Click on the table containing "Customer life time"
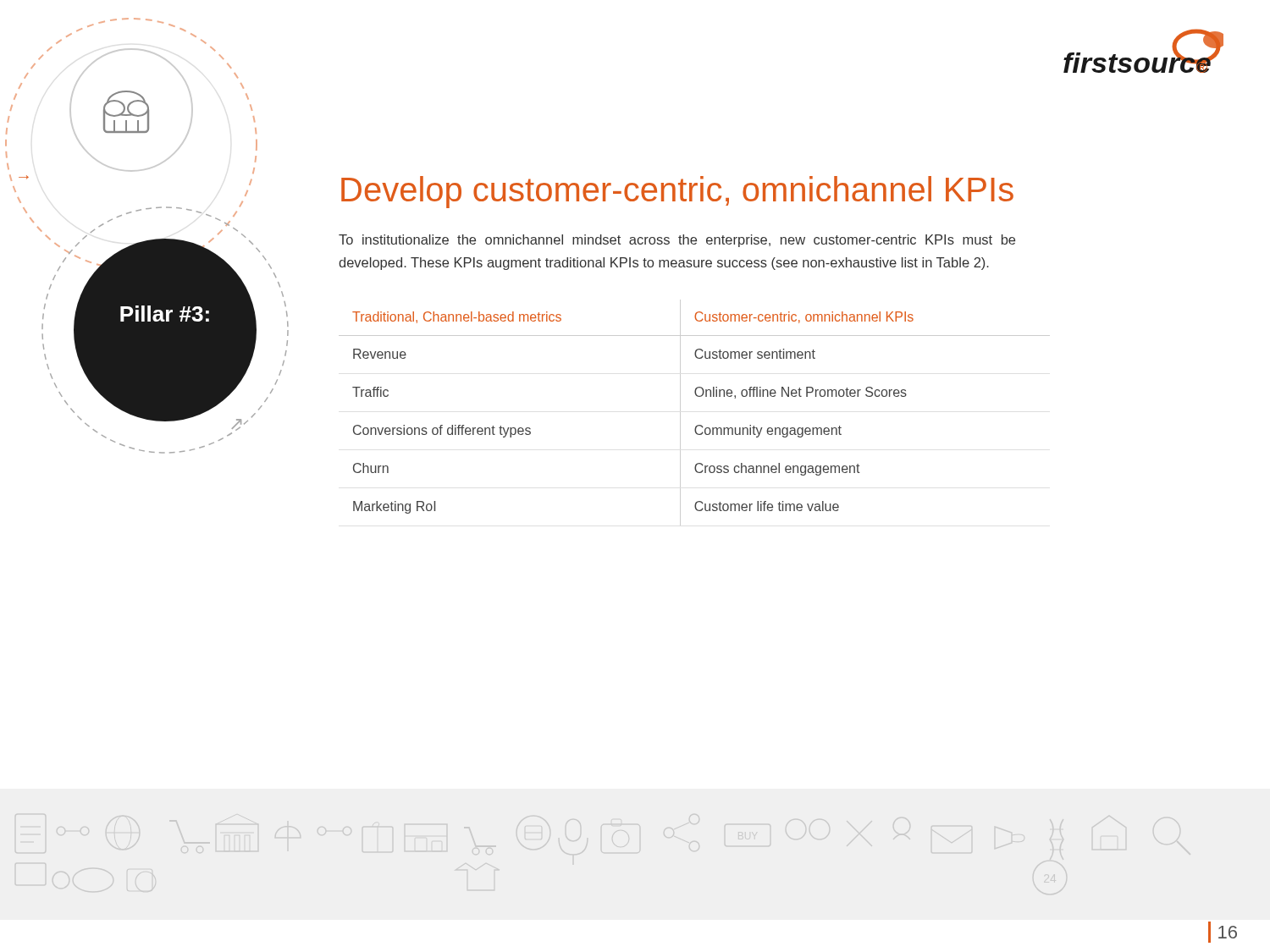This screenshot has height=952, width=1270. coord(694,413)
